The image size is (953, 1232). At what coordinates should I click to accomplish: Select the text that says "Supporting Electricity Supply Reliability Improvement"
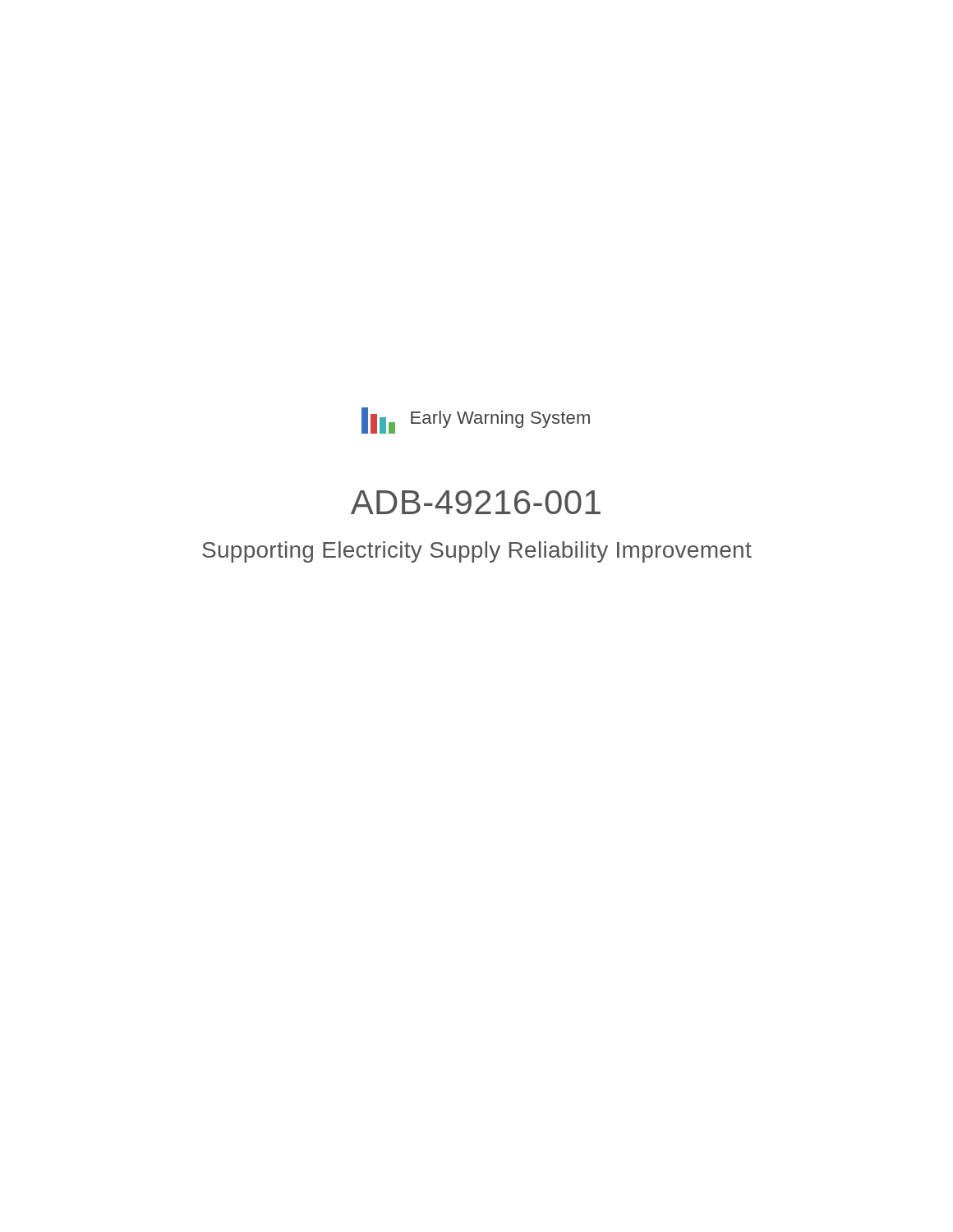476,550
